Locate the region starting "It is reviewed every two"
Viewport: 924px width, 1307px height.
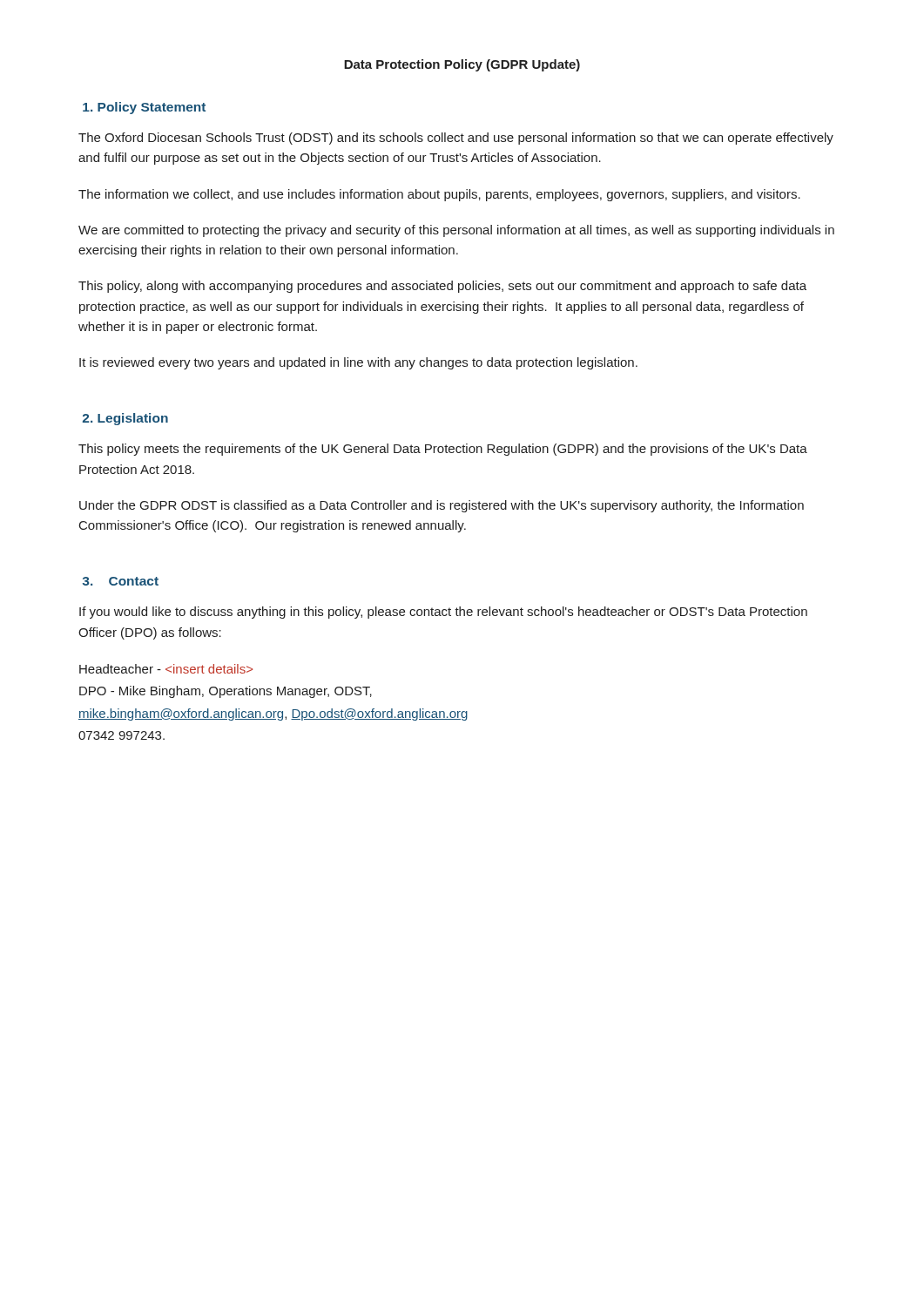[x=358, y=362]
